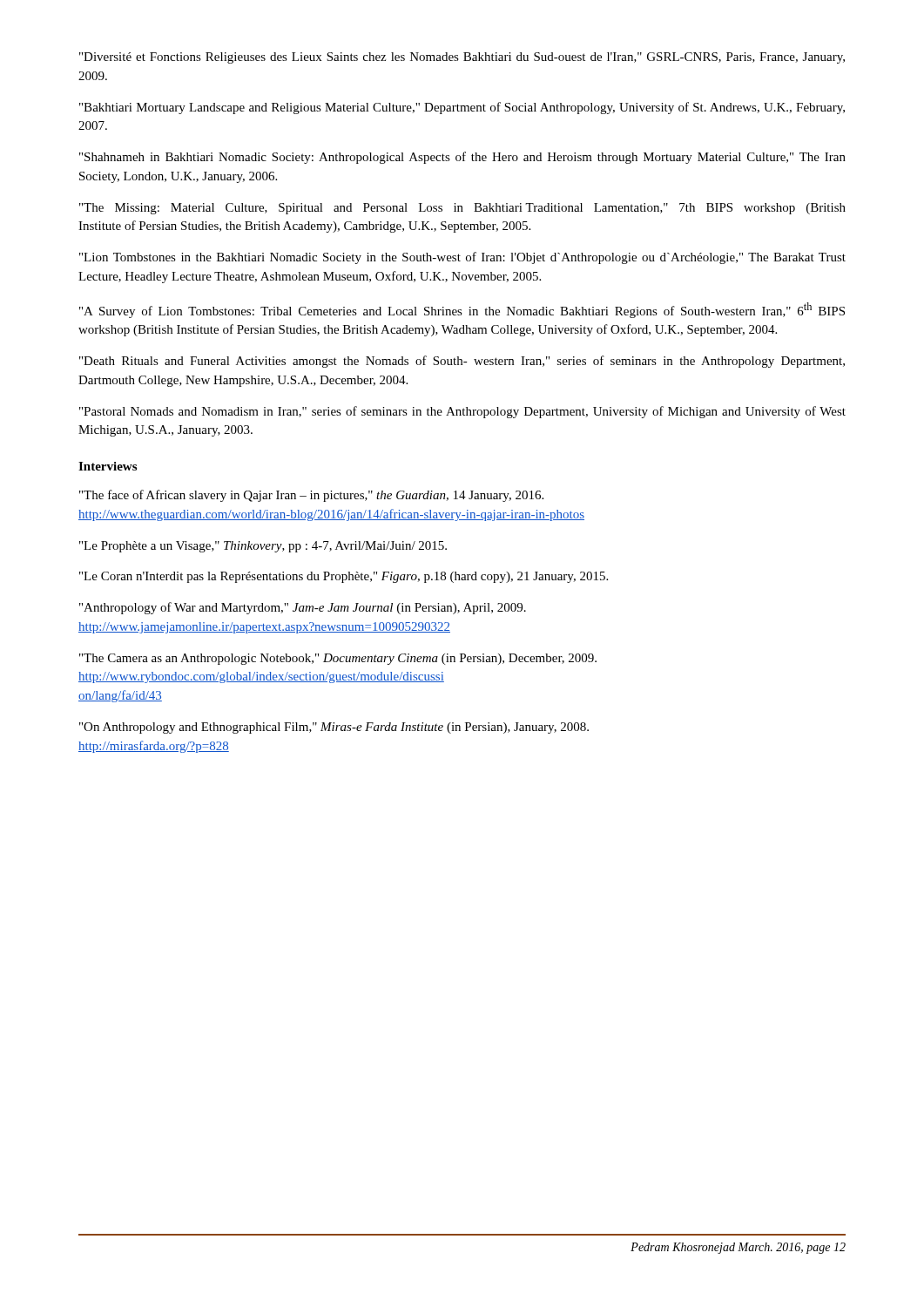Locate the text block with the text ""The Camera as"
The height and width of the screenshot is (1307, 924).
click(338, 676)
